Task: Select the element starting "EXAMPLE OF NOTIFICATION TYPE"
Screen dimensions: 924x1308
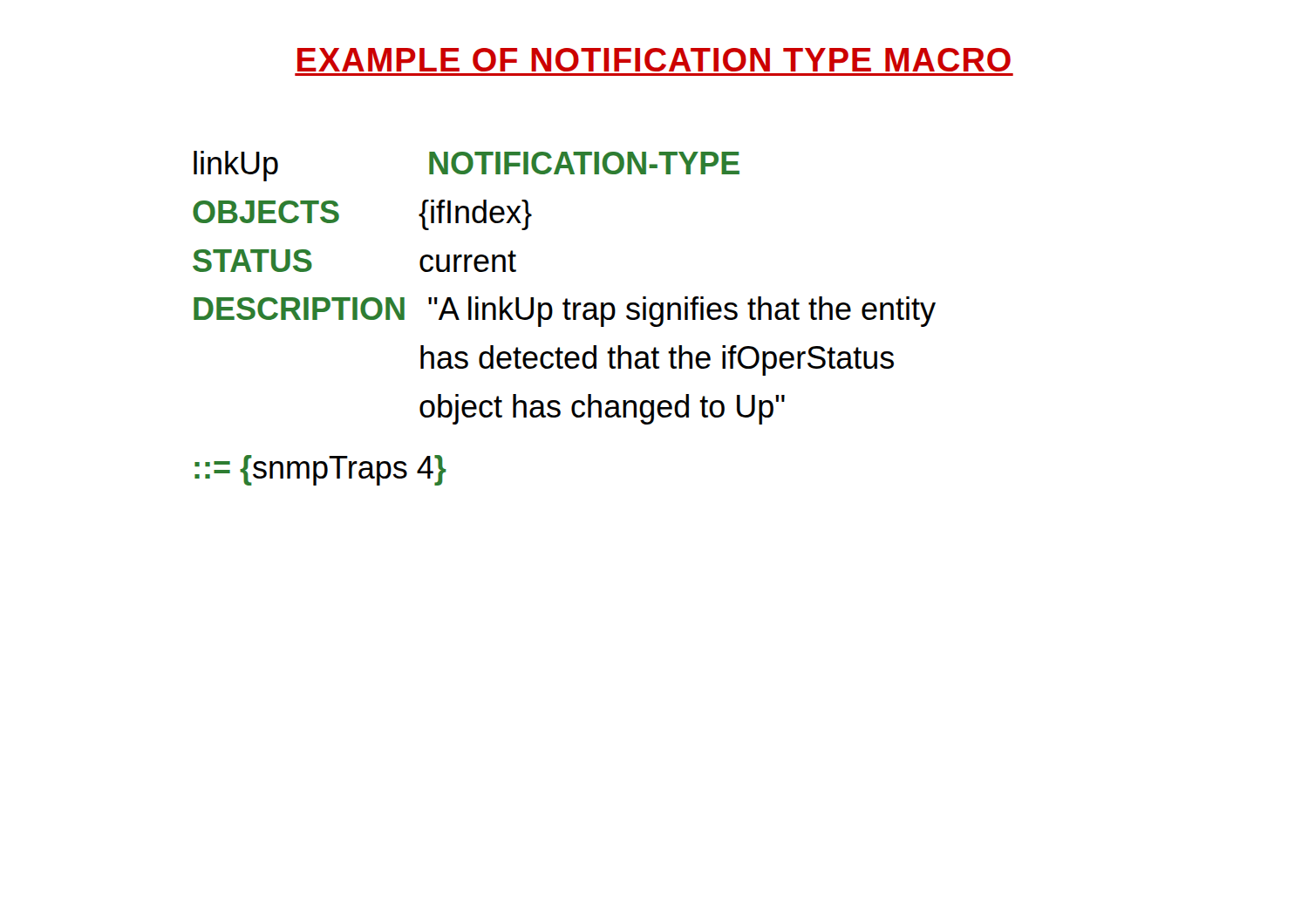Action: [654, 60]
